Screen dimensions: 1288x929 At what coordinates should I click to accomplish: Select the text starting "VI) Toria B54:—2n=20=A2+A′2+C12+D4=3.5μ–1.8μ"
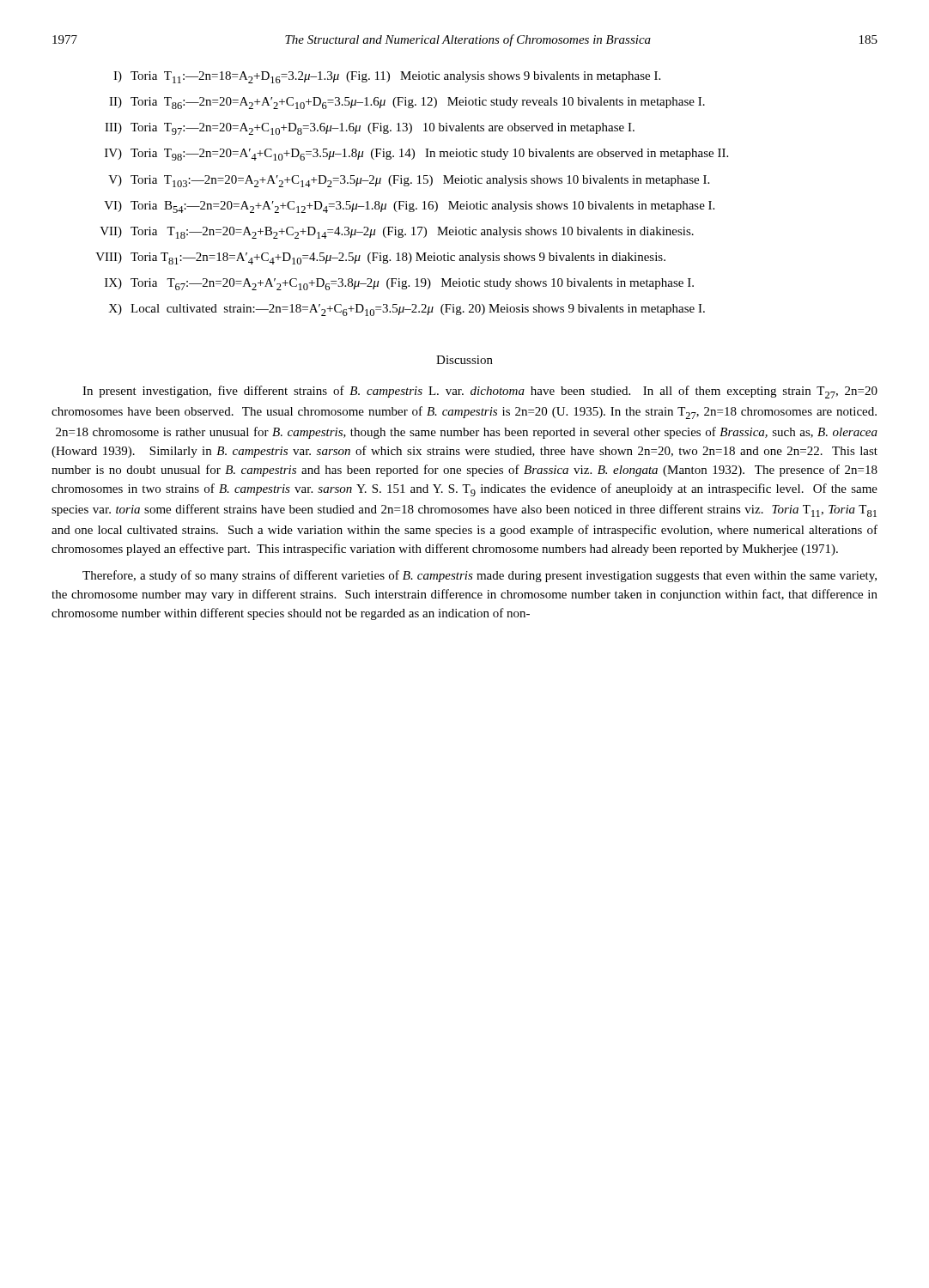pos(477,207)
